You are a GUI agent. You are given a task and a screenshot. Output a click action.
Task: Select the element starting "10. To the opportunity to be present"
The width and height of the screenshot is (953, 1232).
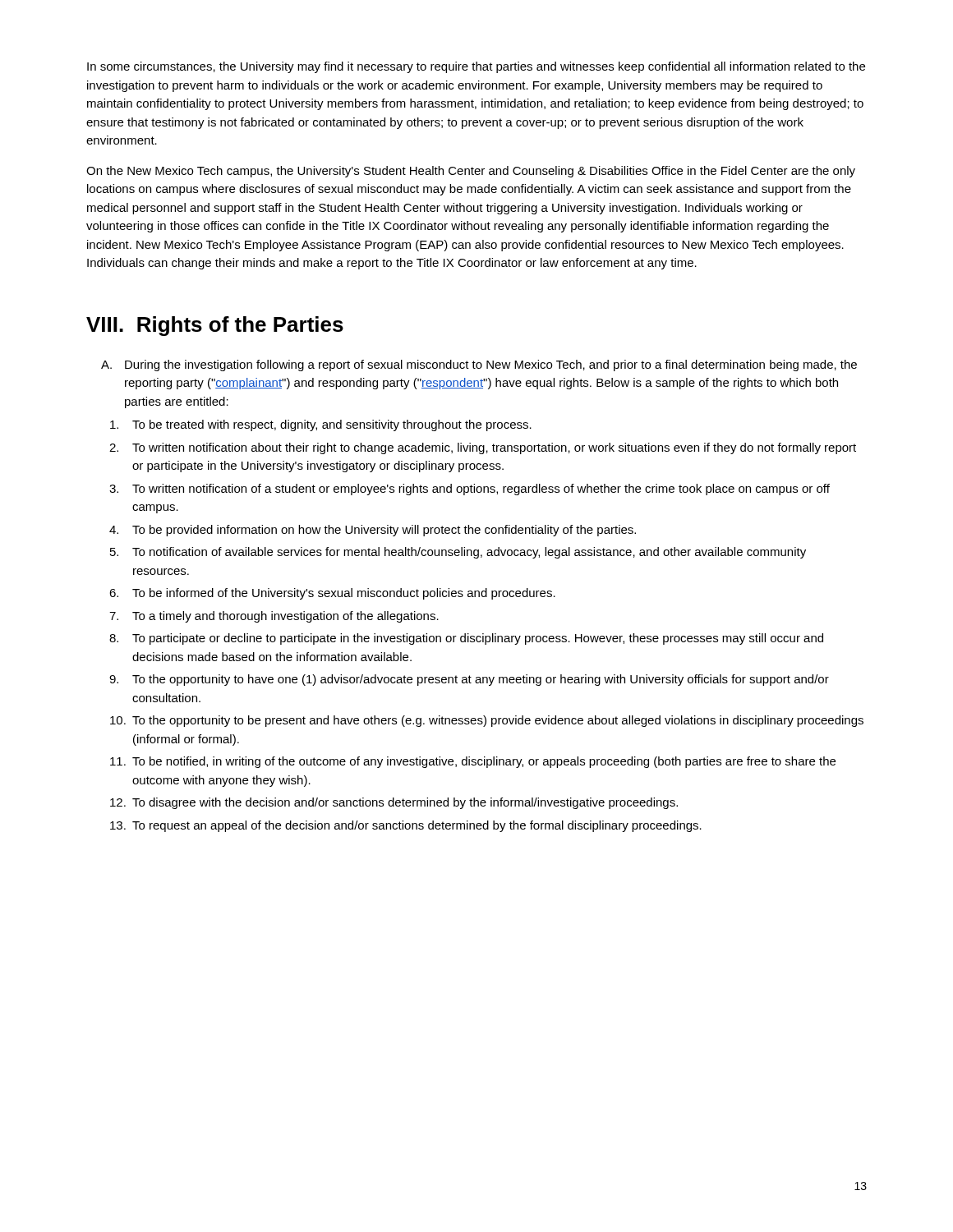(488, 730)
